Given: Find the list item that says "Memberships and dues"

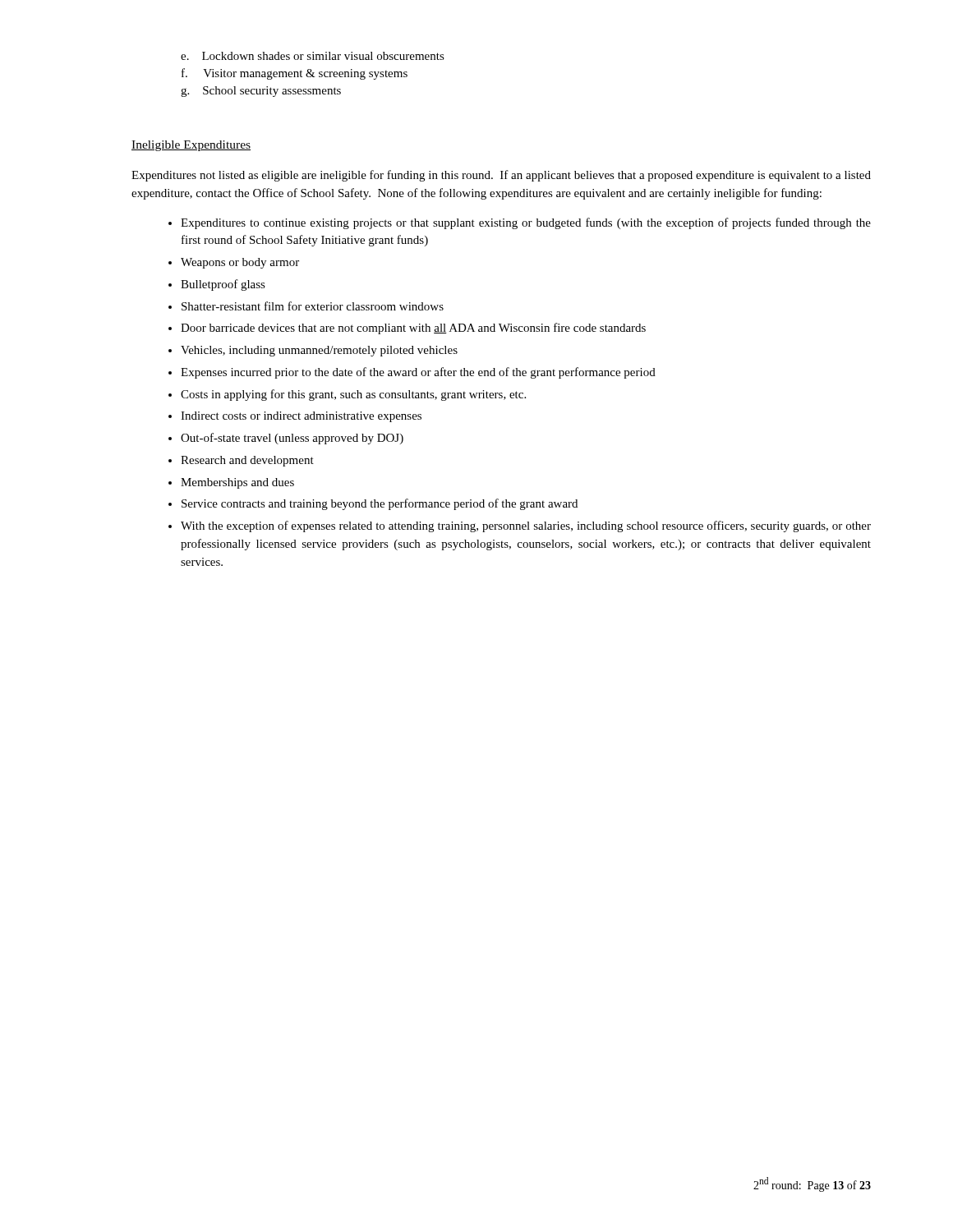Looking at the screenshot, I should click(237, 483).
